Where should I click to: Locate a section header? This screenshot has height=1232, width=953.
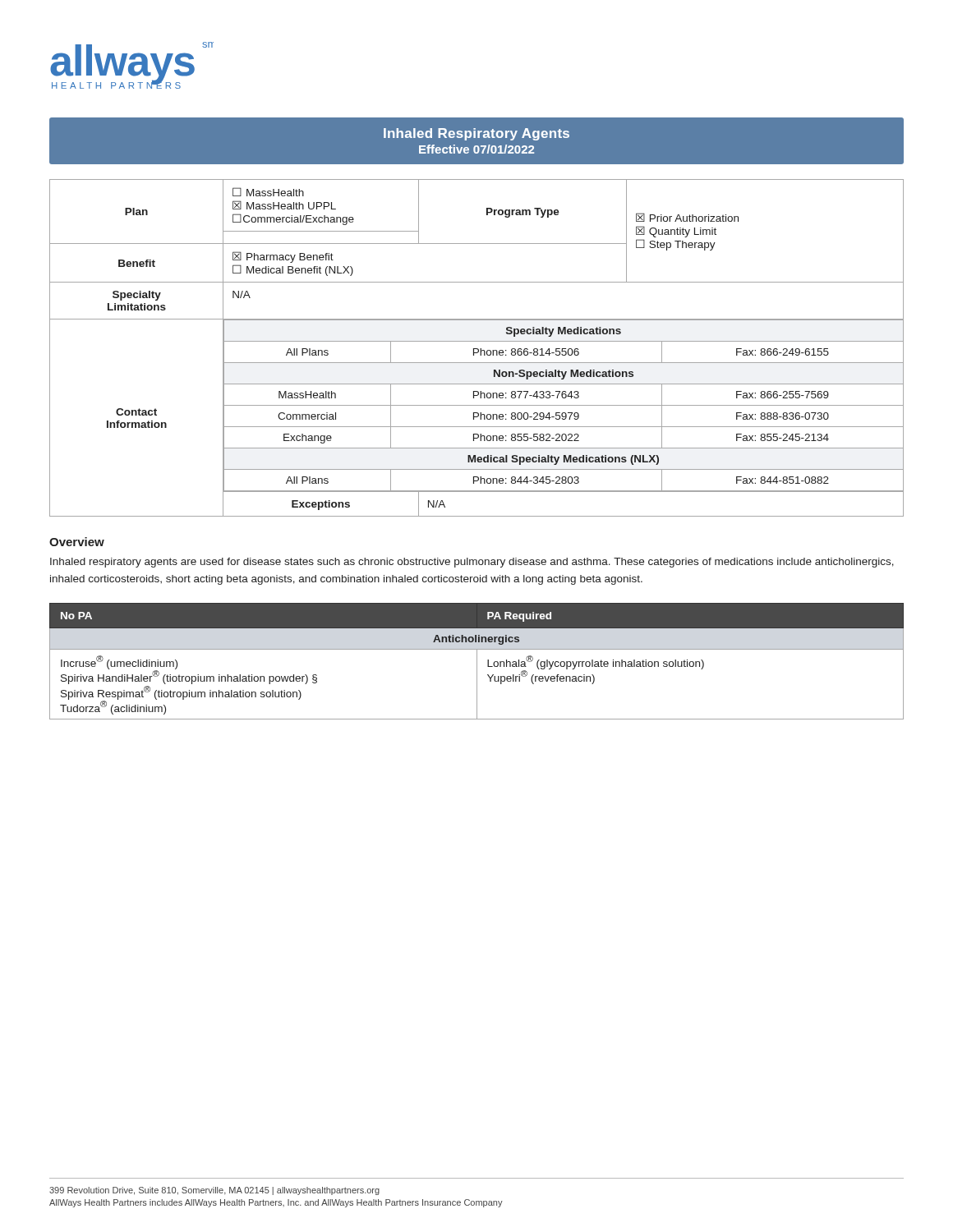(77, 542)
